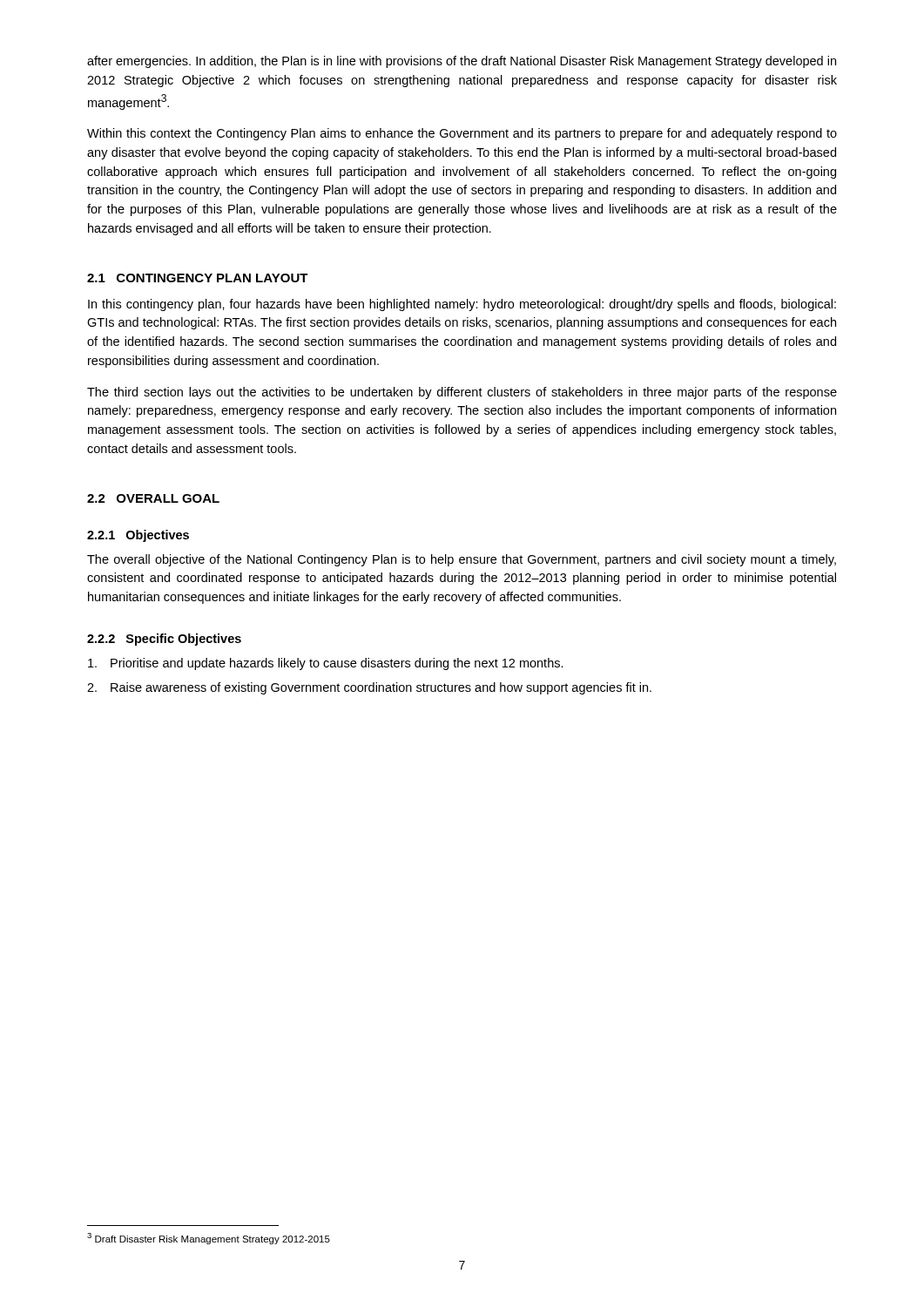
Task: Point to "2.2.2 Specific Objectives"
Action: [x=164, y=639]
